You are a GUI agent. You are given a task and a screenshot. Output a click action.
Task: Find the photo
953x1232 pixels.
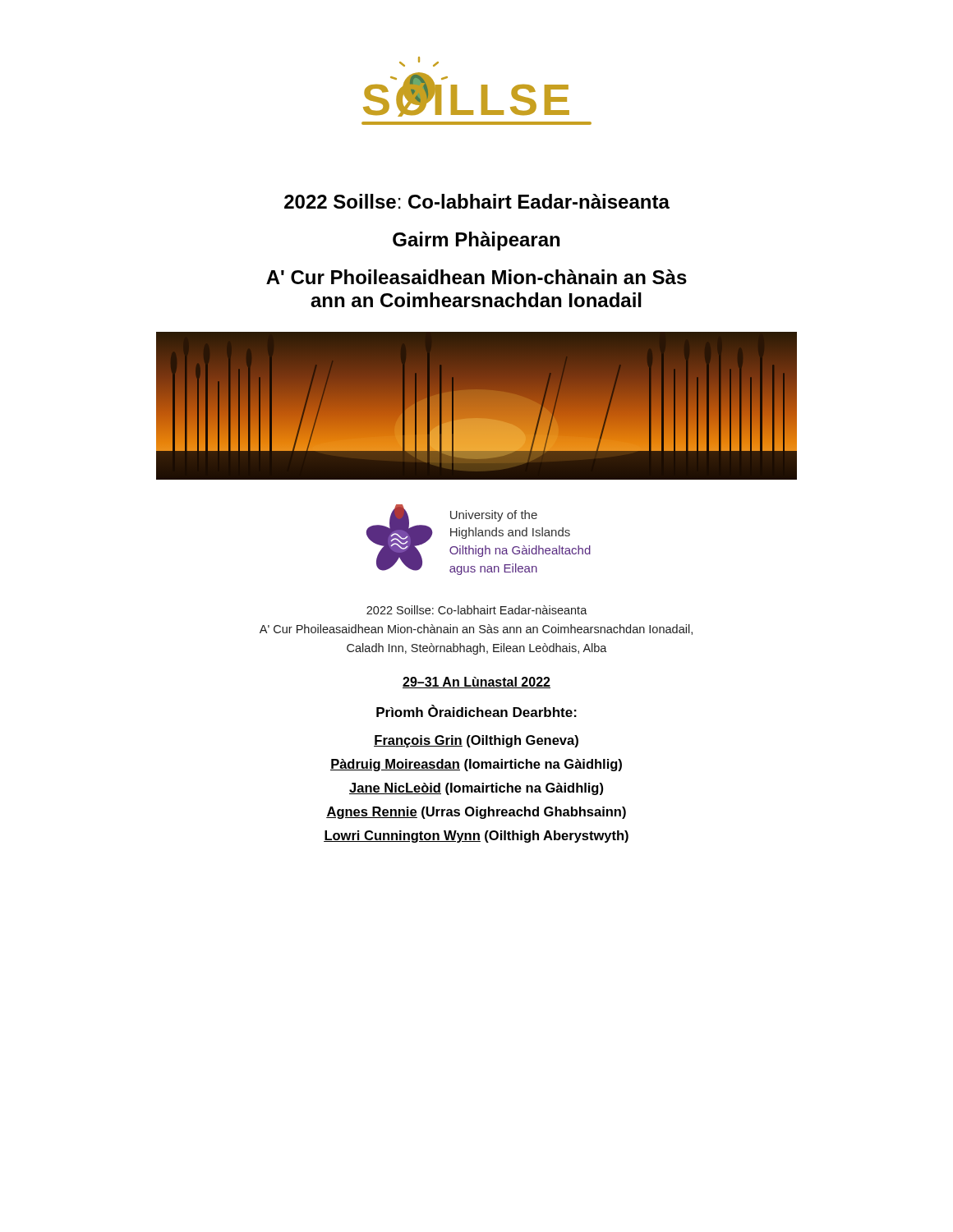pos(476,406)
